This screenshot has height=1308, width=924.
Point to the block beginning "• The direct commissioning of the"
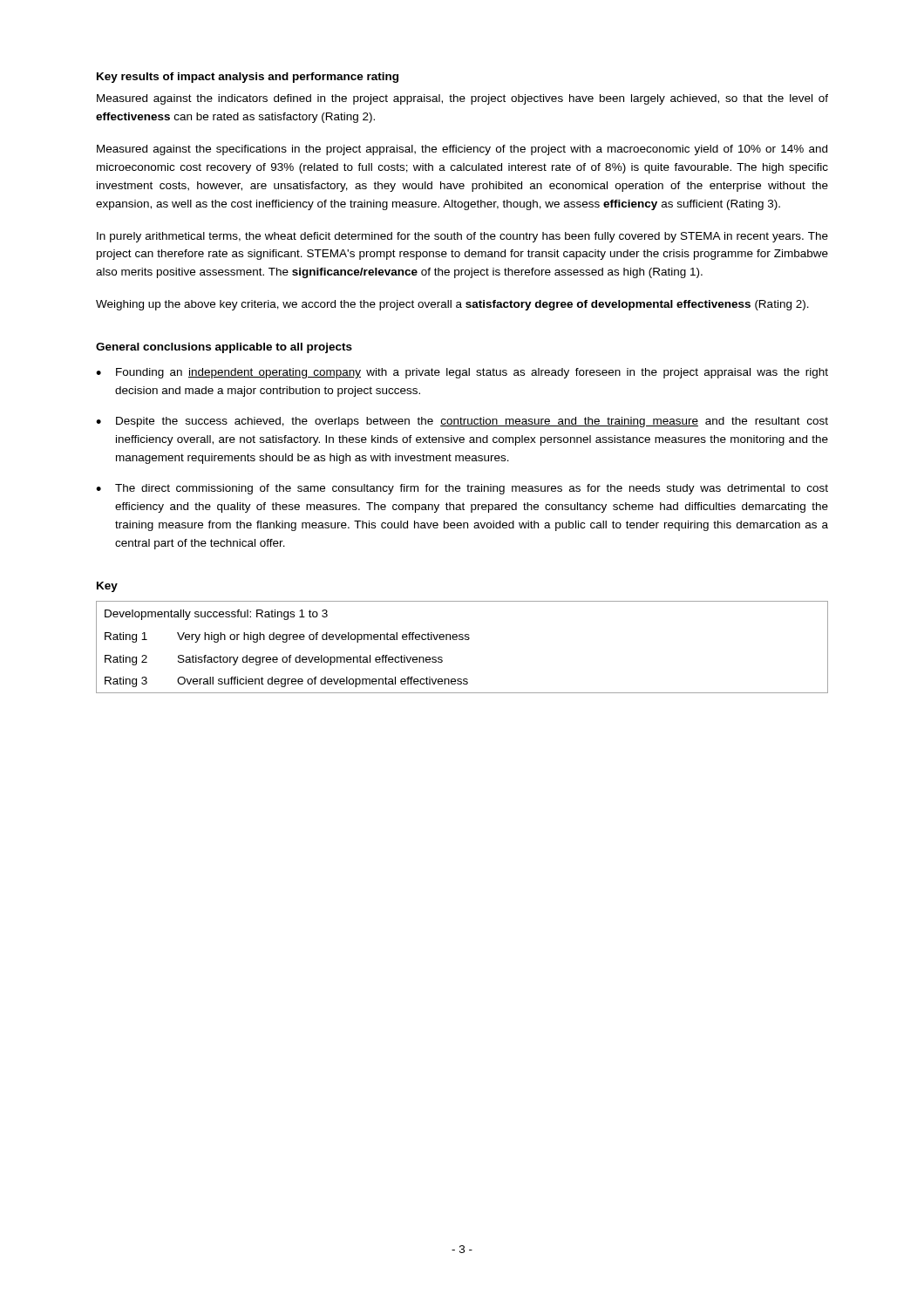462,516
